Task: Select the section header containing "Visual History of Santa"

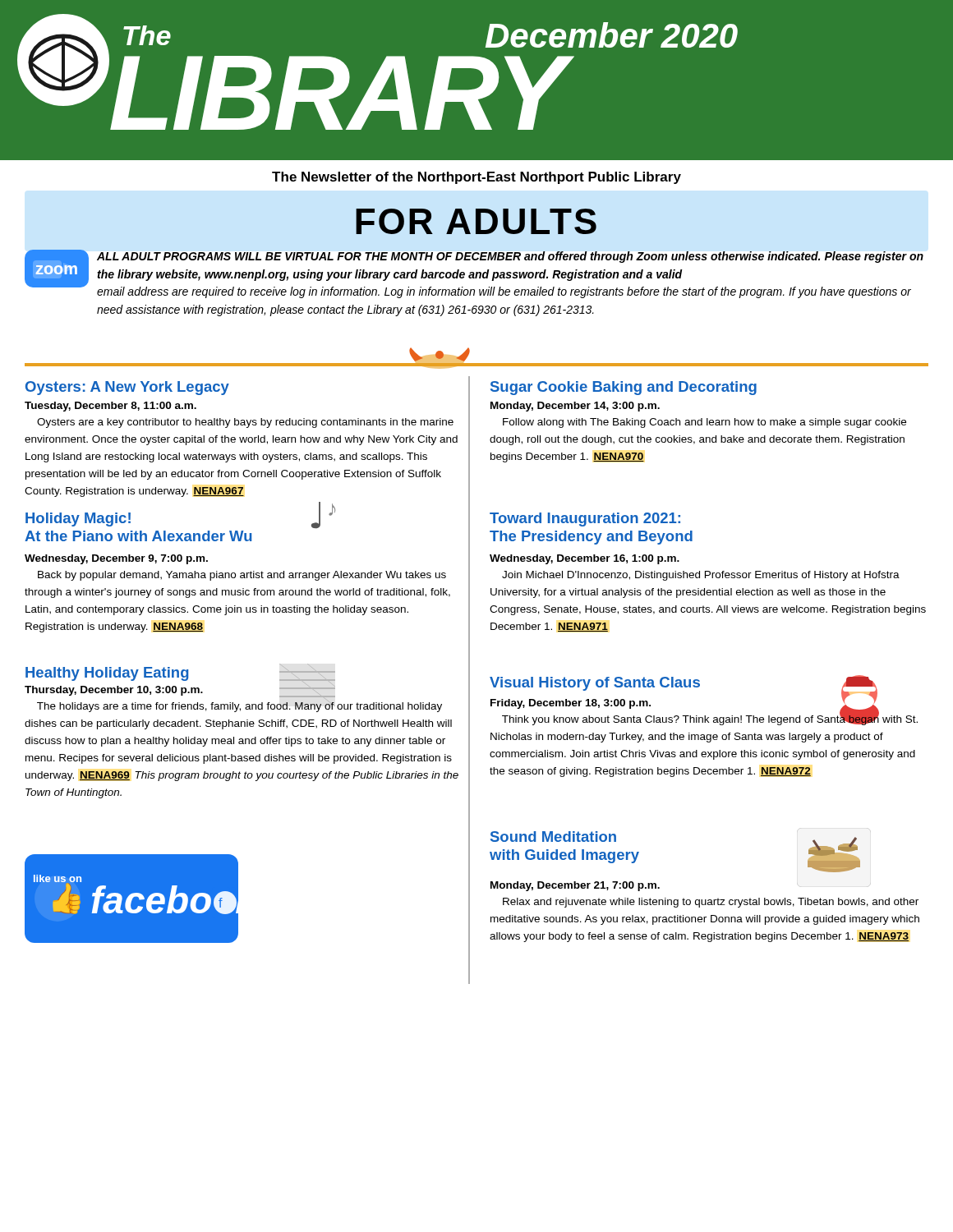Action: [x=654, y=683]
